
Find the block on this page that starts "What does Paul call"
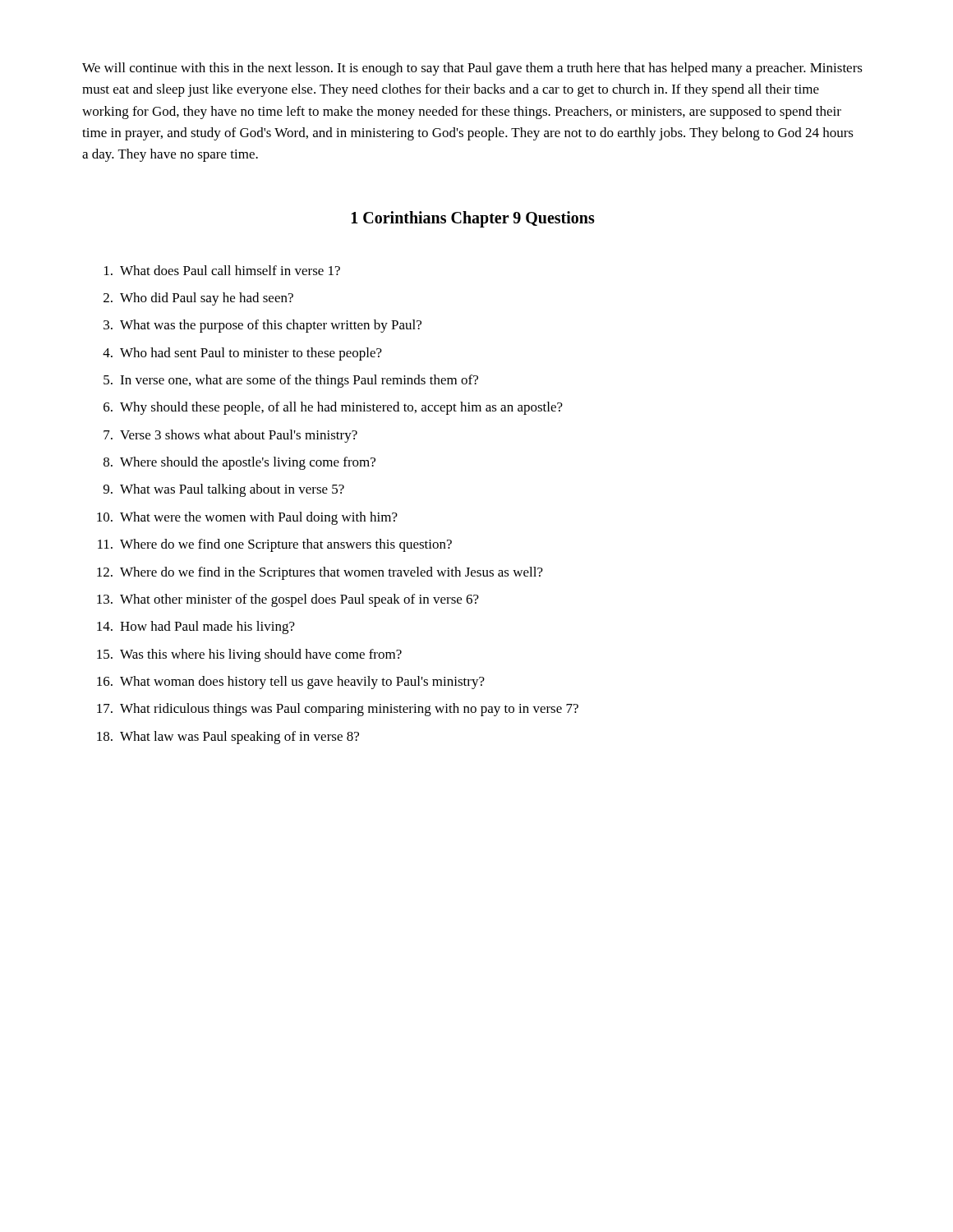[x=211, y=271]
